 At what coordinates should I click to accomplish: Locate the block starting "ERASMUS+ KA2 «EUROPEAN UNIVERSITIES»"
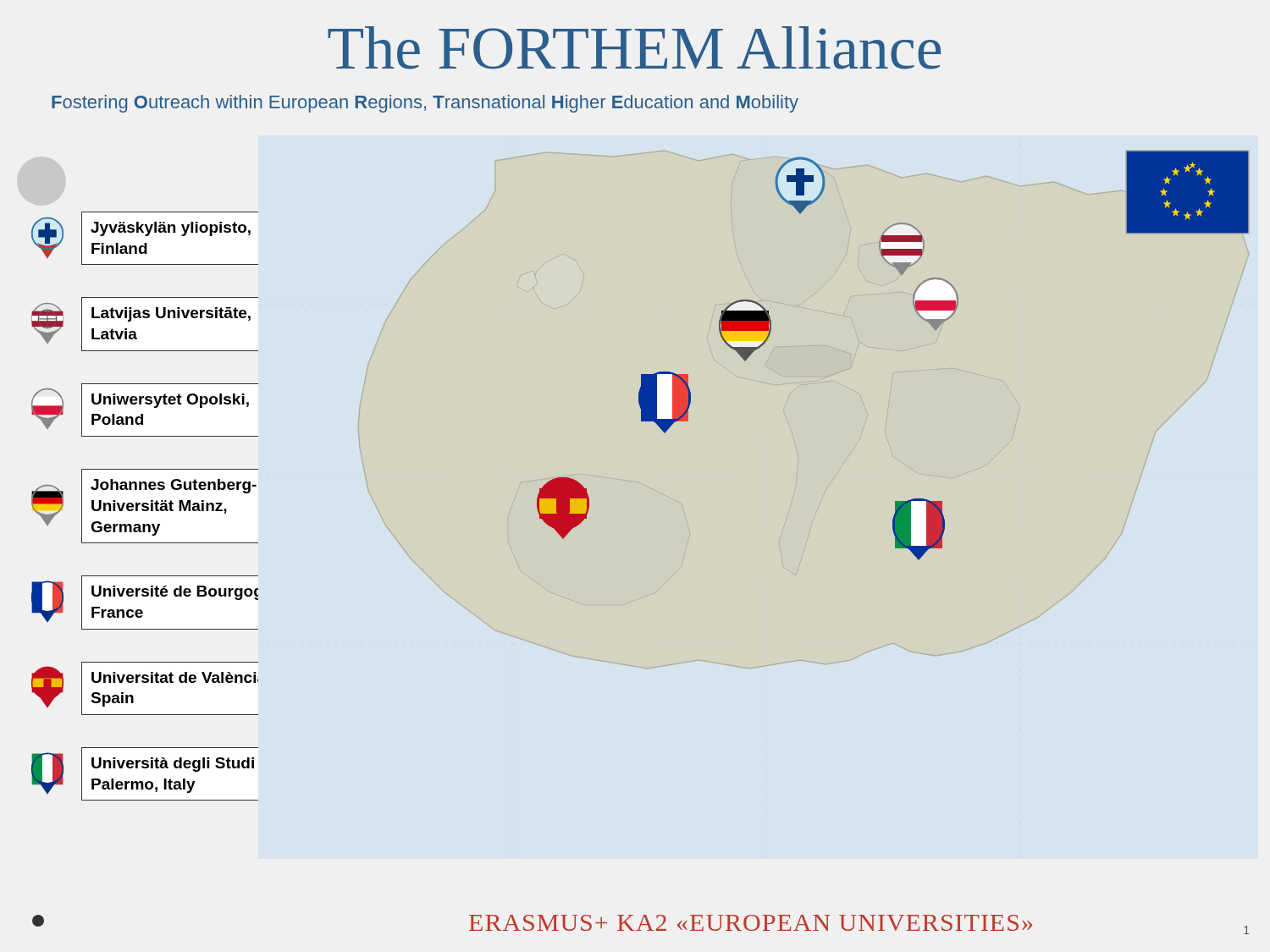751,922
